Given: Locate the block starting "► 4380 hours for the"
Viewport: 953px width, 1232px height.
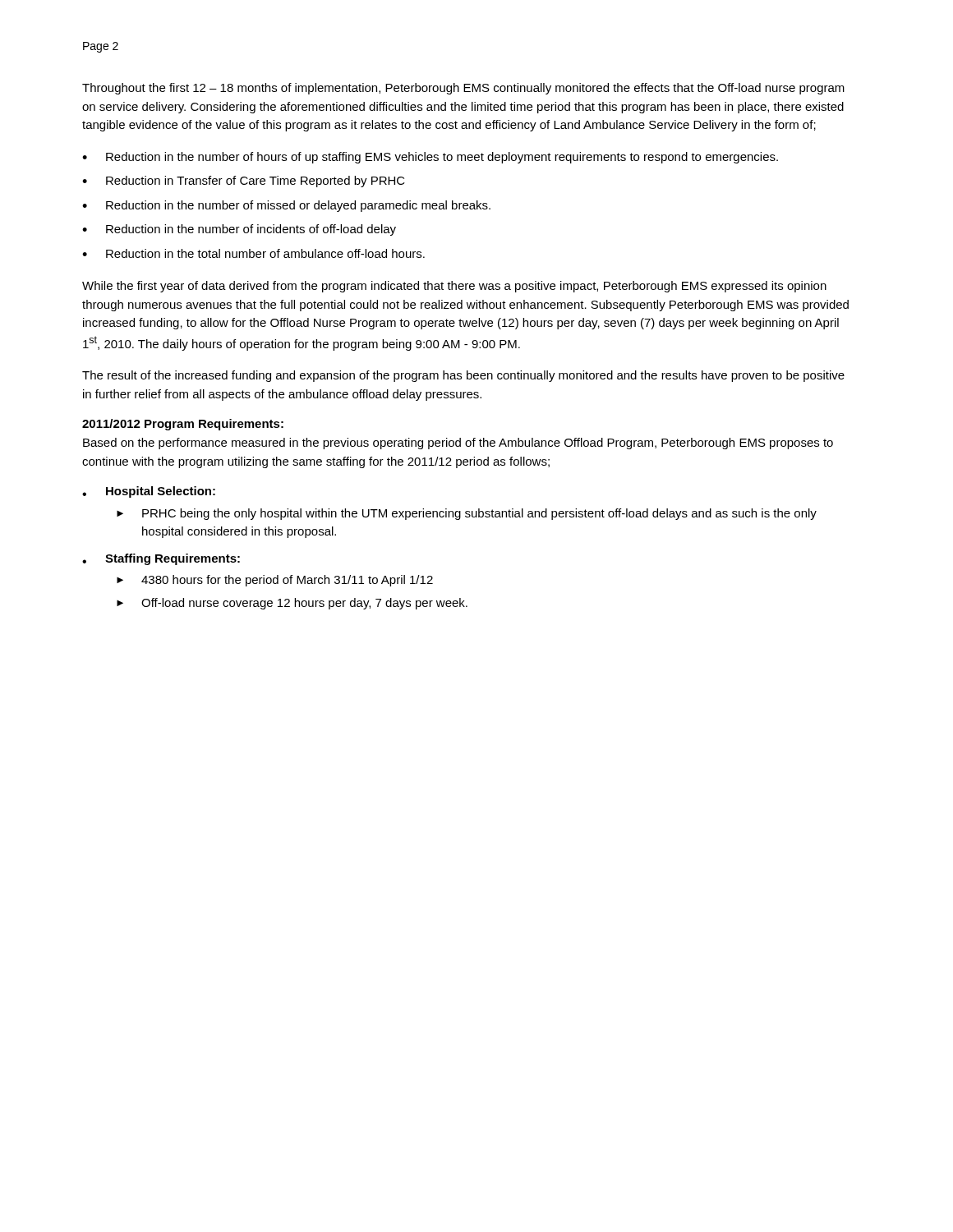Looking at the screenshot, I should tap(274, 580).
